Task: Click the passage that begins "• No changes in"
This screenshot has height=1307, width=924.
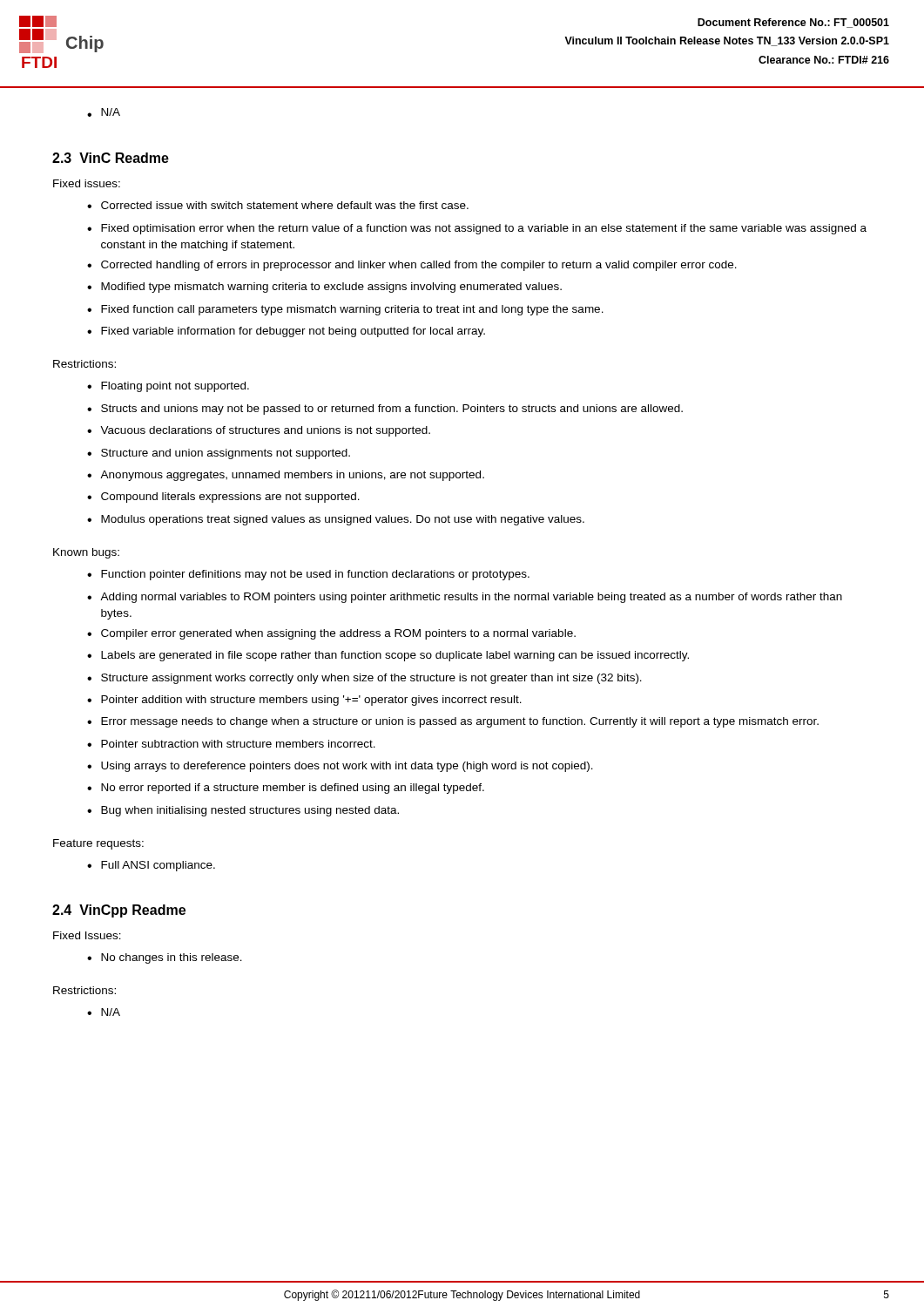Action: pos(165,958)
